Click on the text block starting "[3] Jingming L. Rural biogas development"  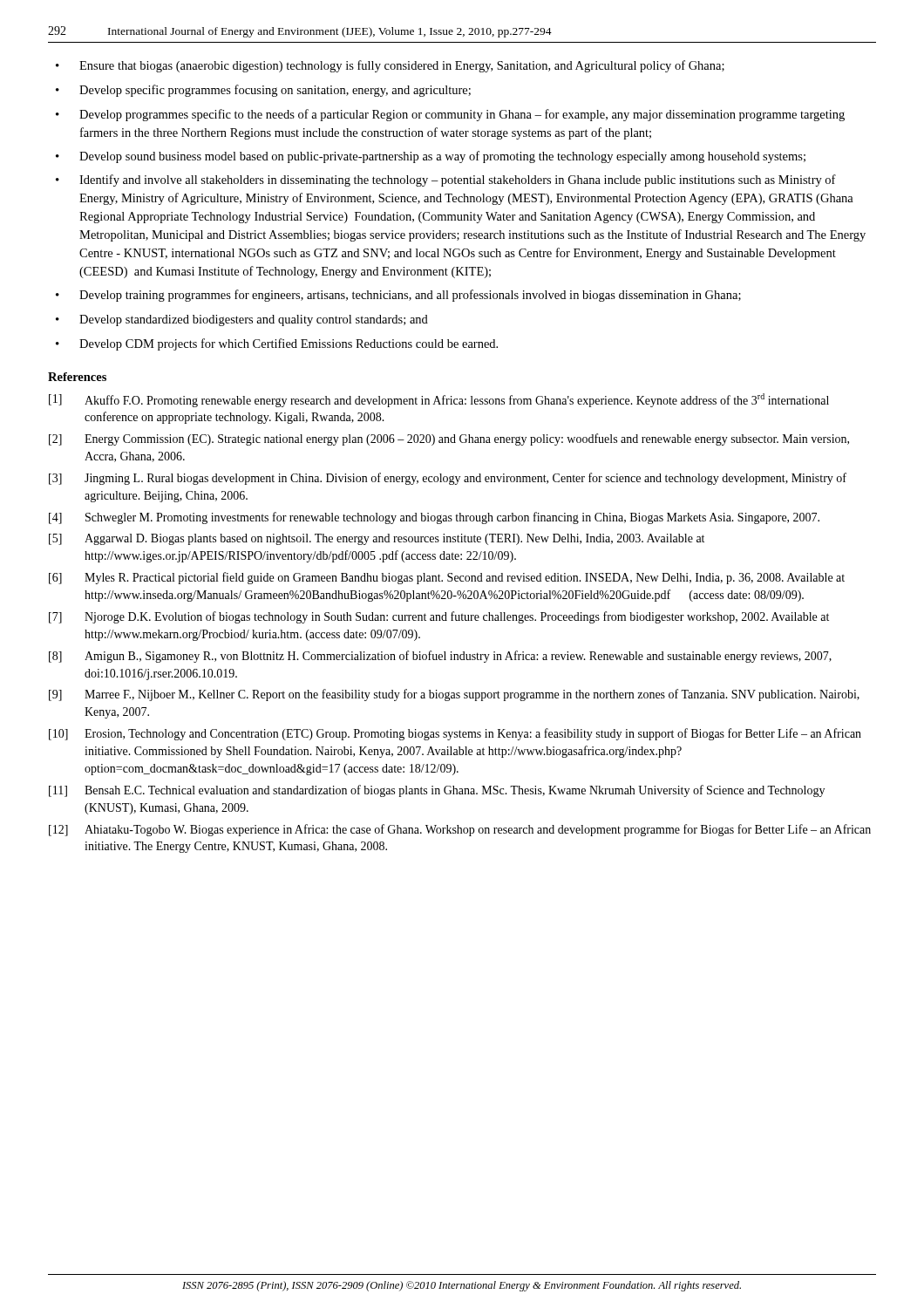[462, 487]
